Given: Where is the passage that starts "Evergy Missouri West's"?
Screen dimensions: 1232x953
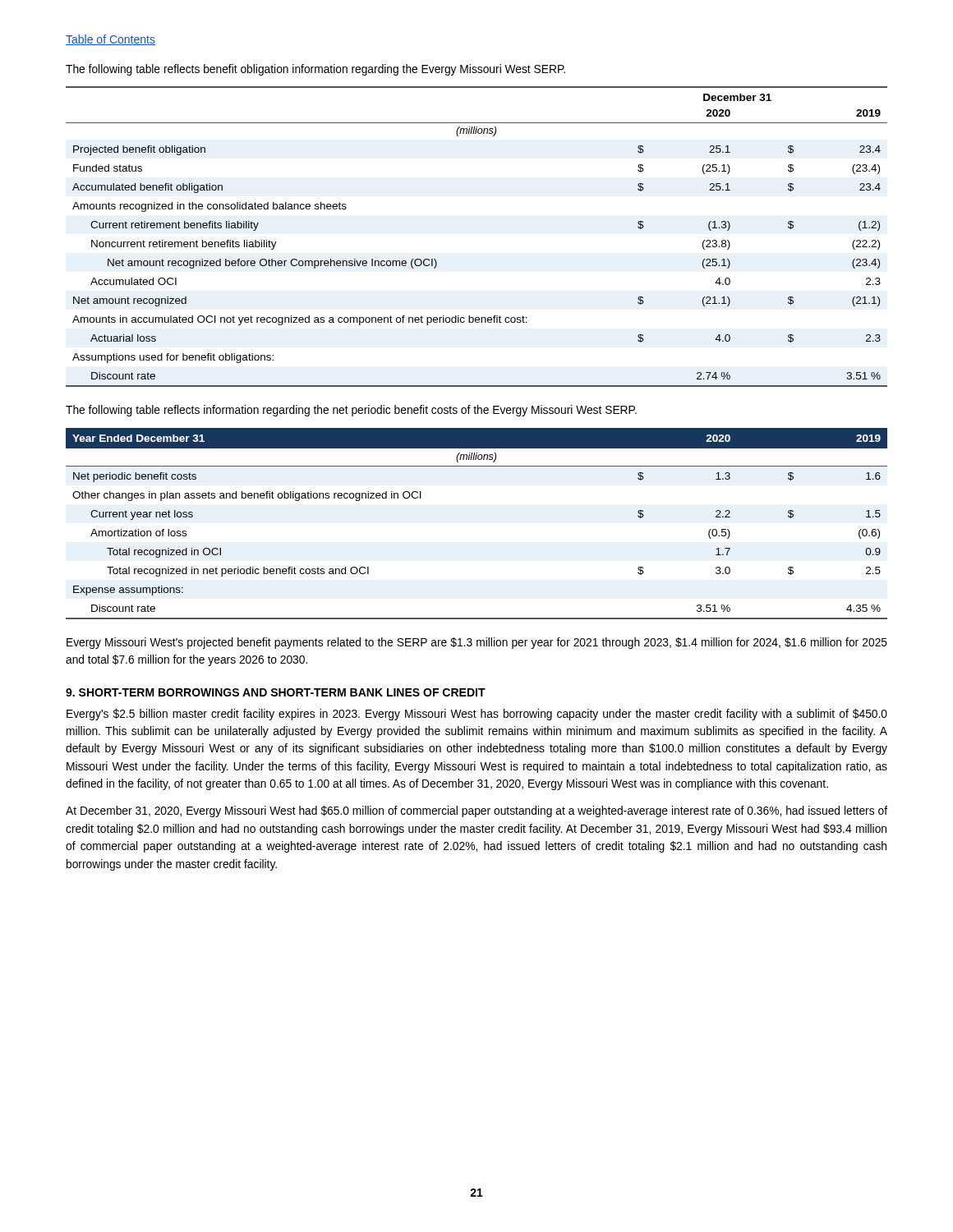Looking at the screenshot, I should point(476,651).
